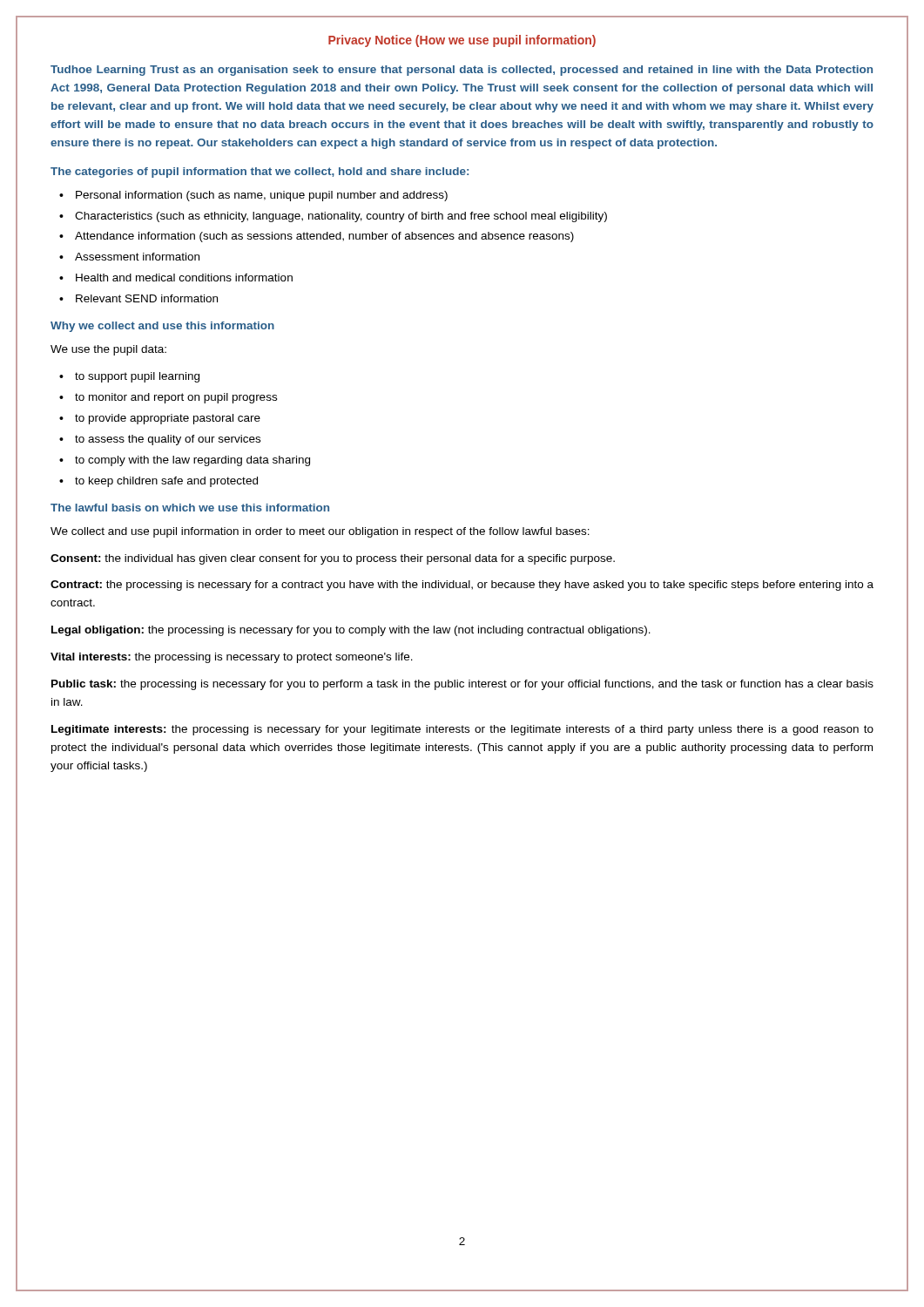Find the text starting "Personal information (such as"
The image size is (924, 1307).
(261, 194)
